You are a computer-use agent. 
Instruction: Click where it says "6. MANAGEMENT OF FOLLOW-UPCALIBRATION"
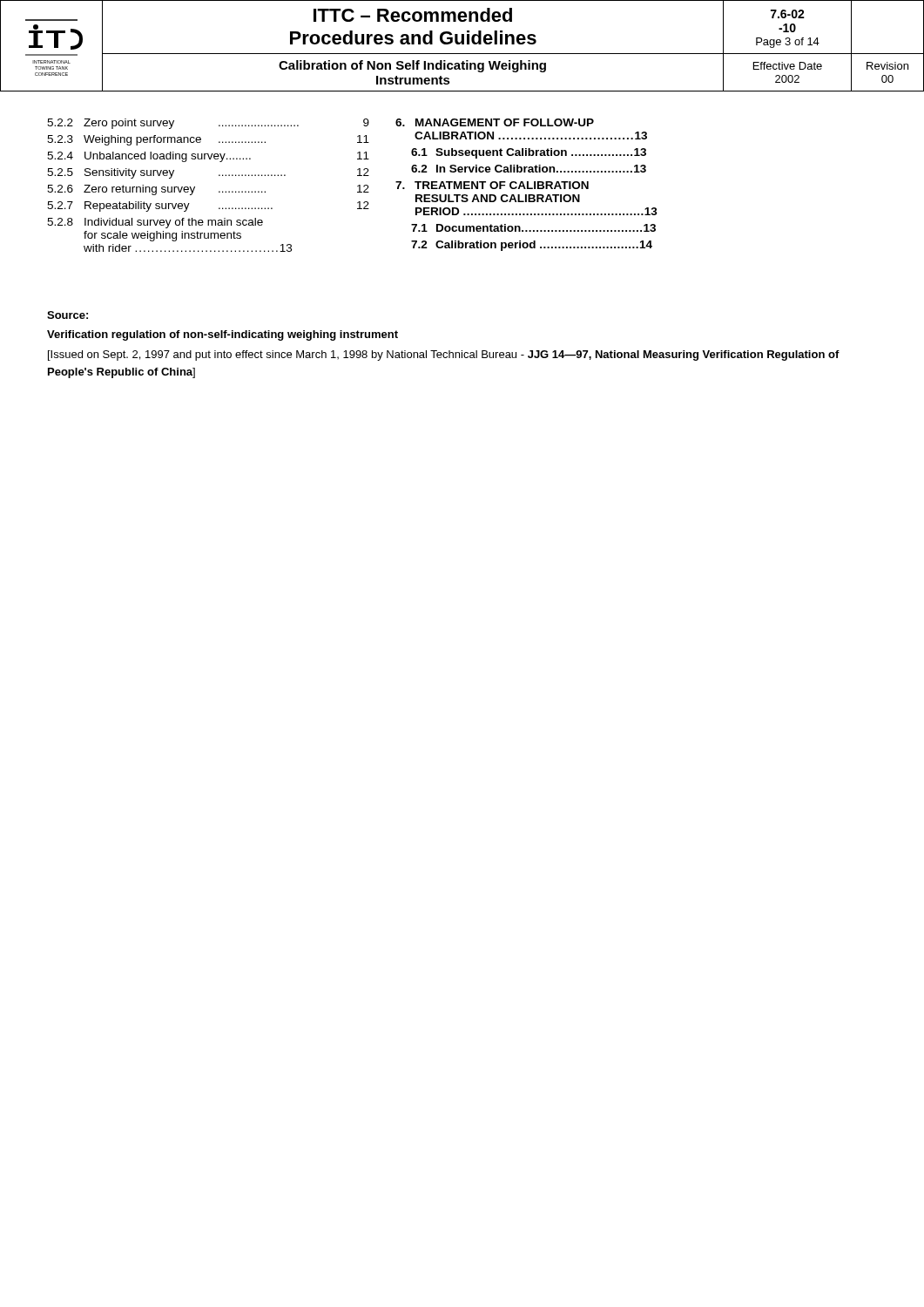(x=636, y=129)
